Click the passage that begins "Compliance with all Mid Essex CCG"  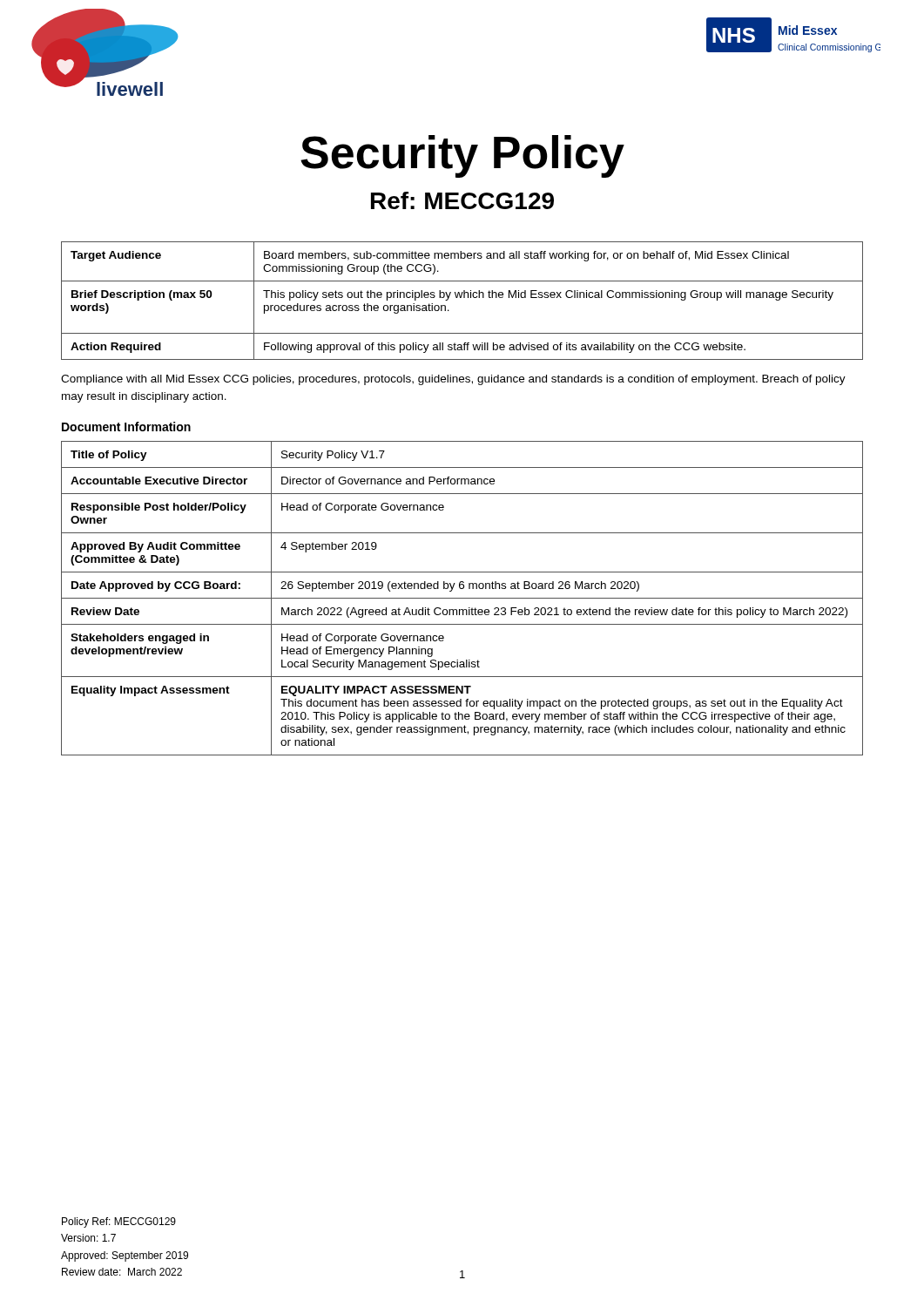pyautogui.click(x=453, y=387)
